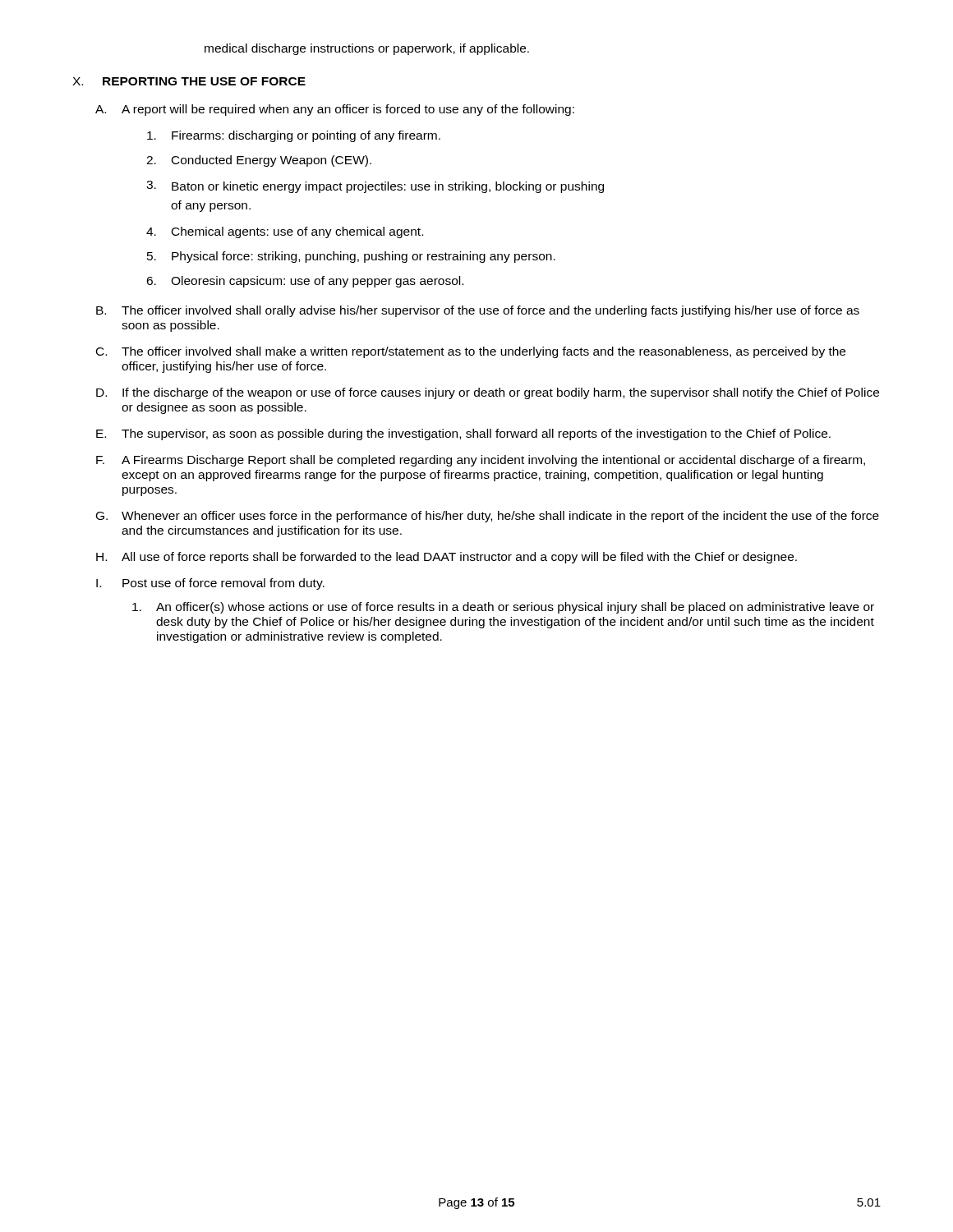The image size is (953, 1232).
Task: Select the element starting "6. Oleoresin capsicum: use"
Action: (305, 282)
